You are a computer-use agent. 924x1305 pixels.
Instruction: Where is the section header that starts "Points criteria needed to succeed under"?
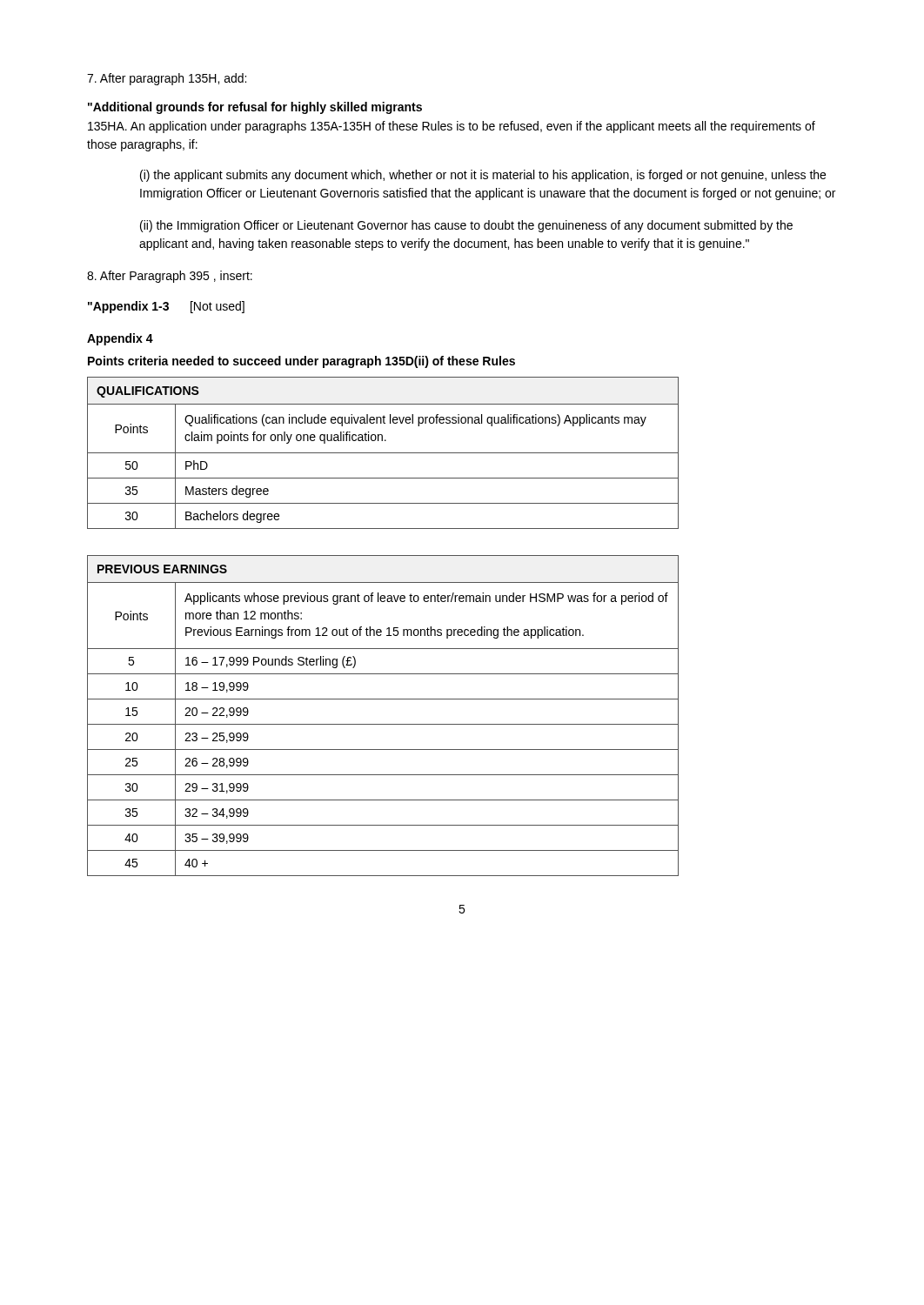coord(301,361)
